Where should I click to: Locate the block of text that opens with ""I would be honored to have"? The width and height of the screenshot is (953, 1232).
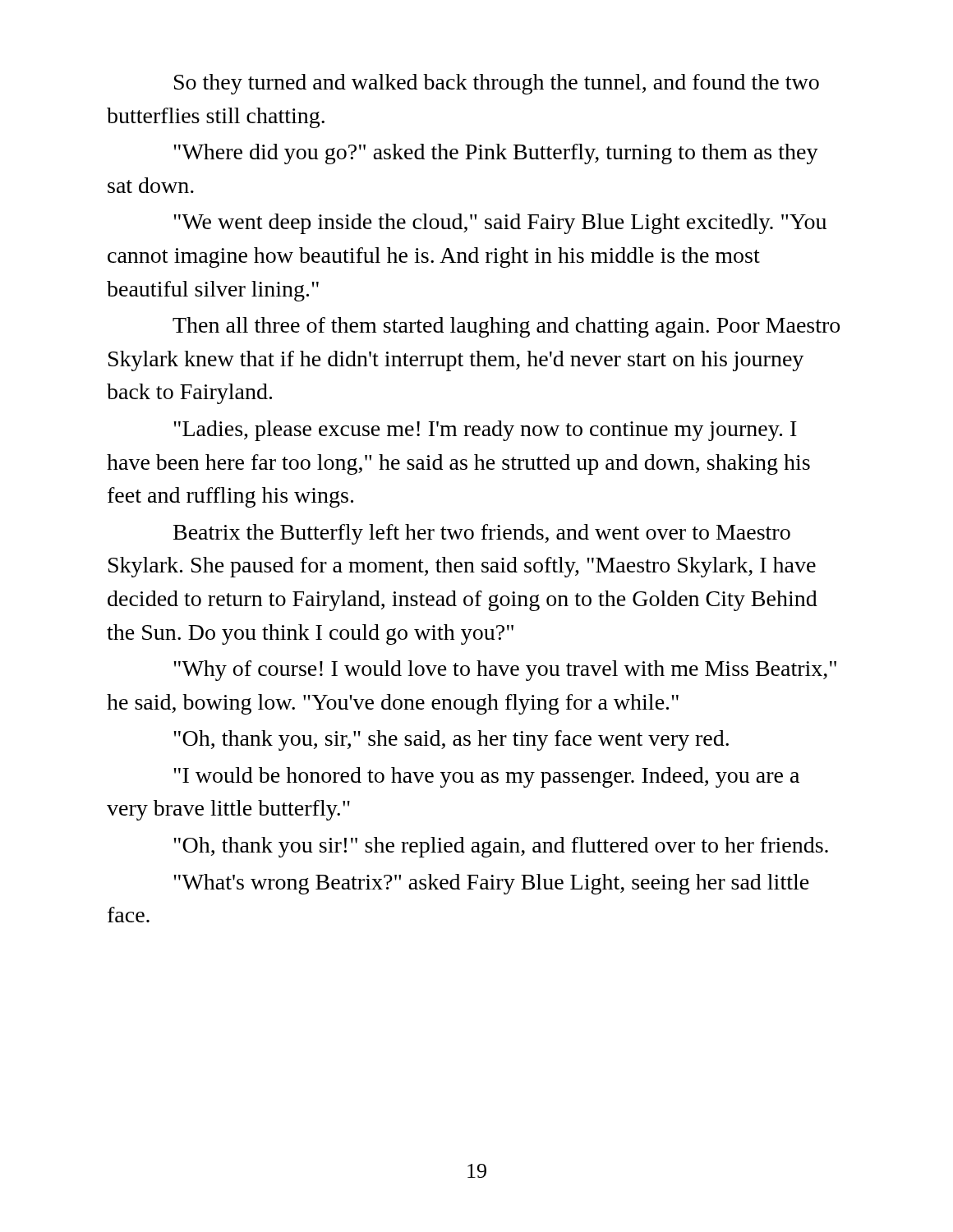[476, 792]
